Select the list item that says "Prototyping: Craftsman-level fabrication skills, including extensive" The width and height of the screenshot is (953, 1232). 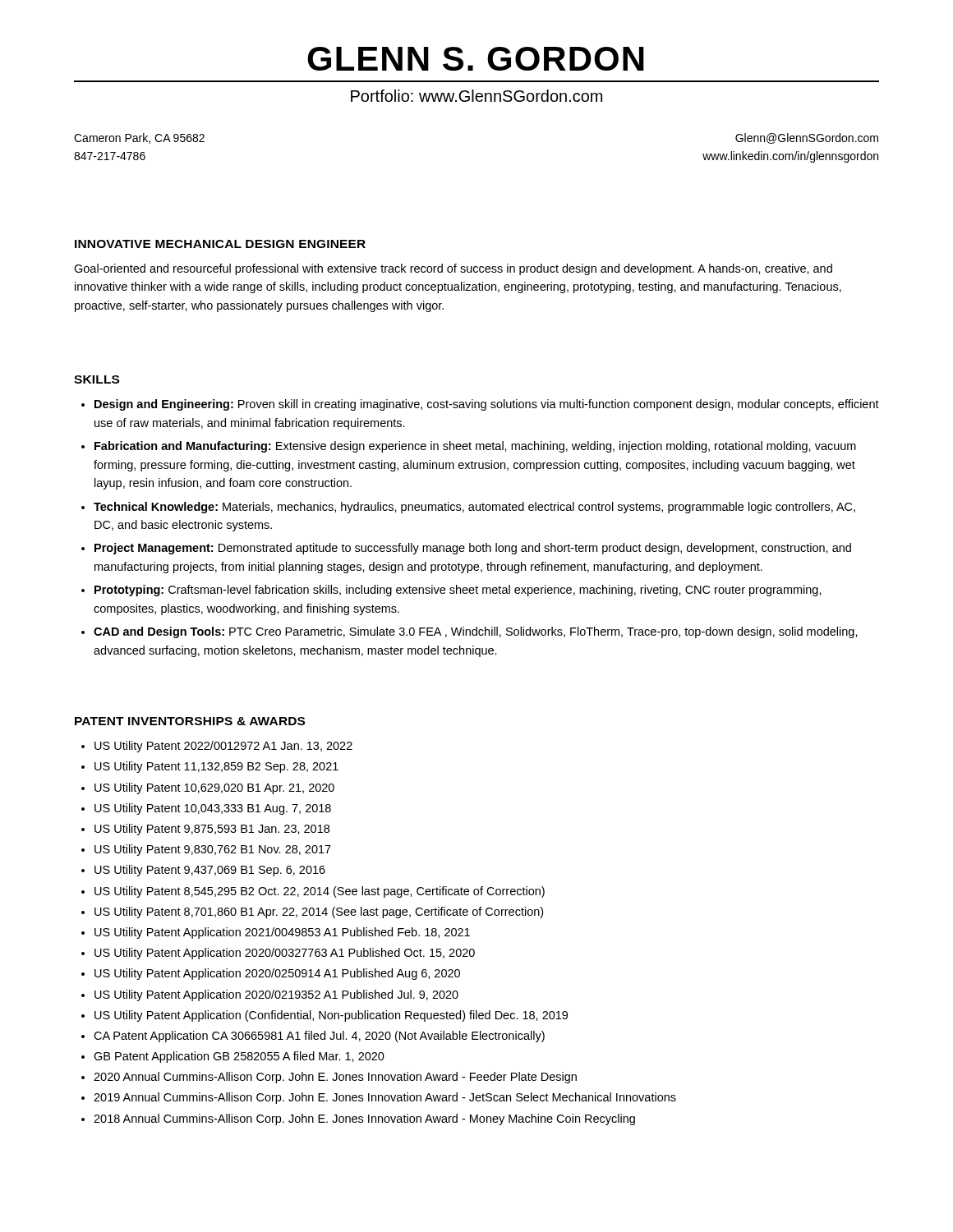click(458, 599)
